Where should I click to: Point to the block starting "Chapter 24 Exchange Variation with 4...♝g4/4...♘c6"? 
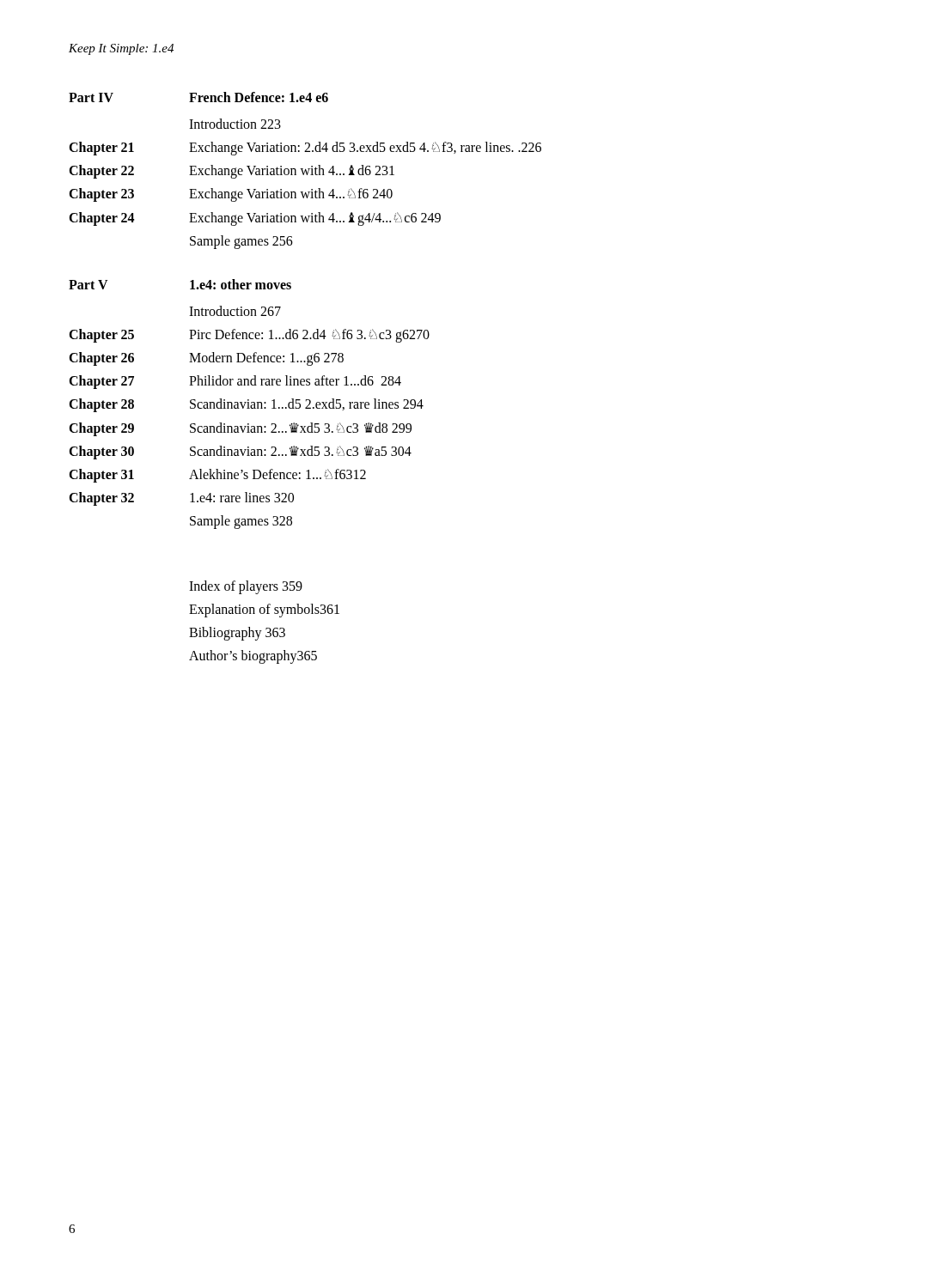[255, 219]
